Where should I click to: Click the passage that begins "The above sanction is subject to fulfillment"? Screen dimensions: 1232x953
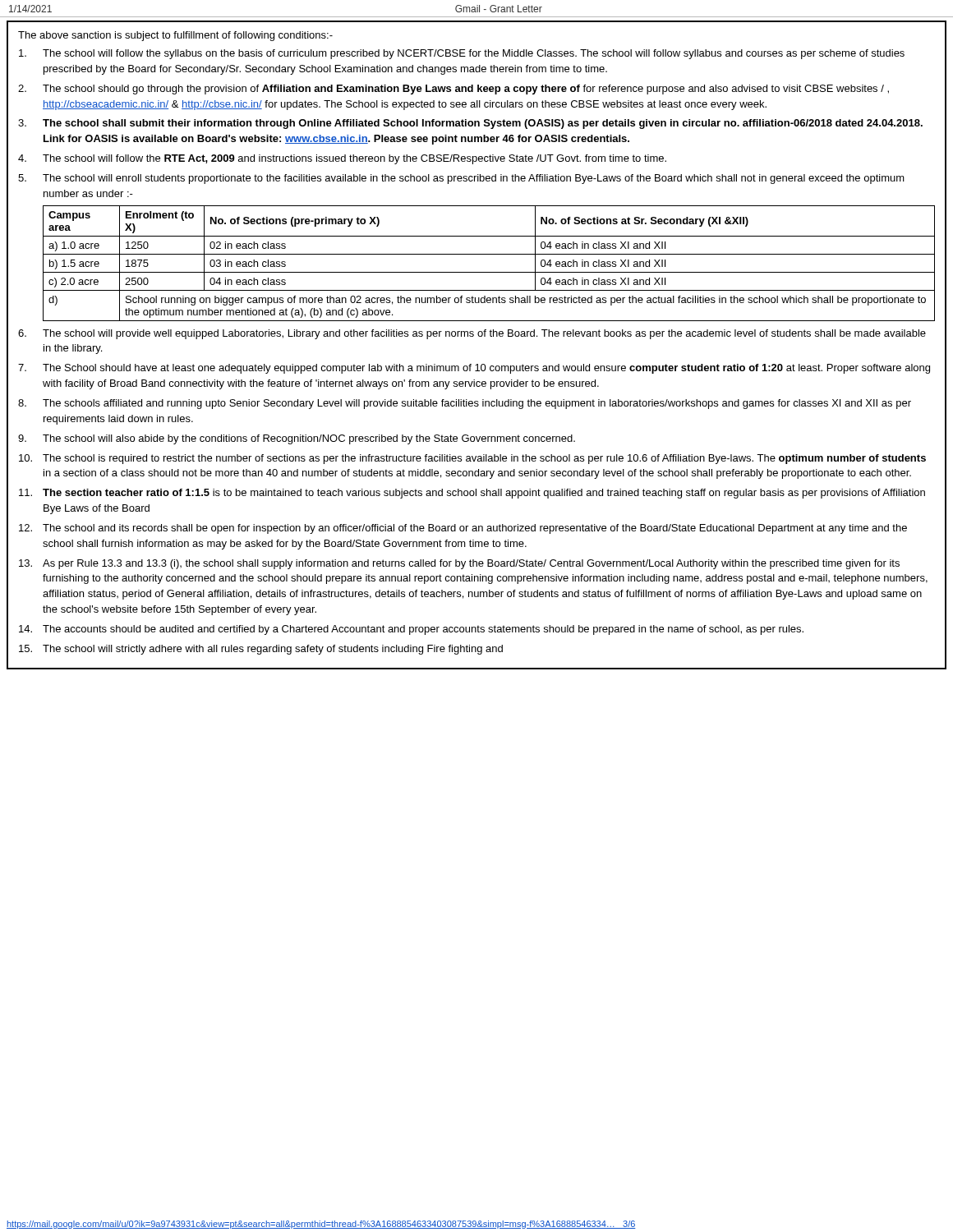(175, 35)
